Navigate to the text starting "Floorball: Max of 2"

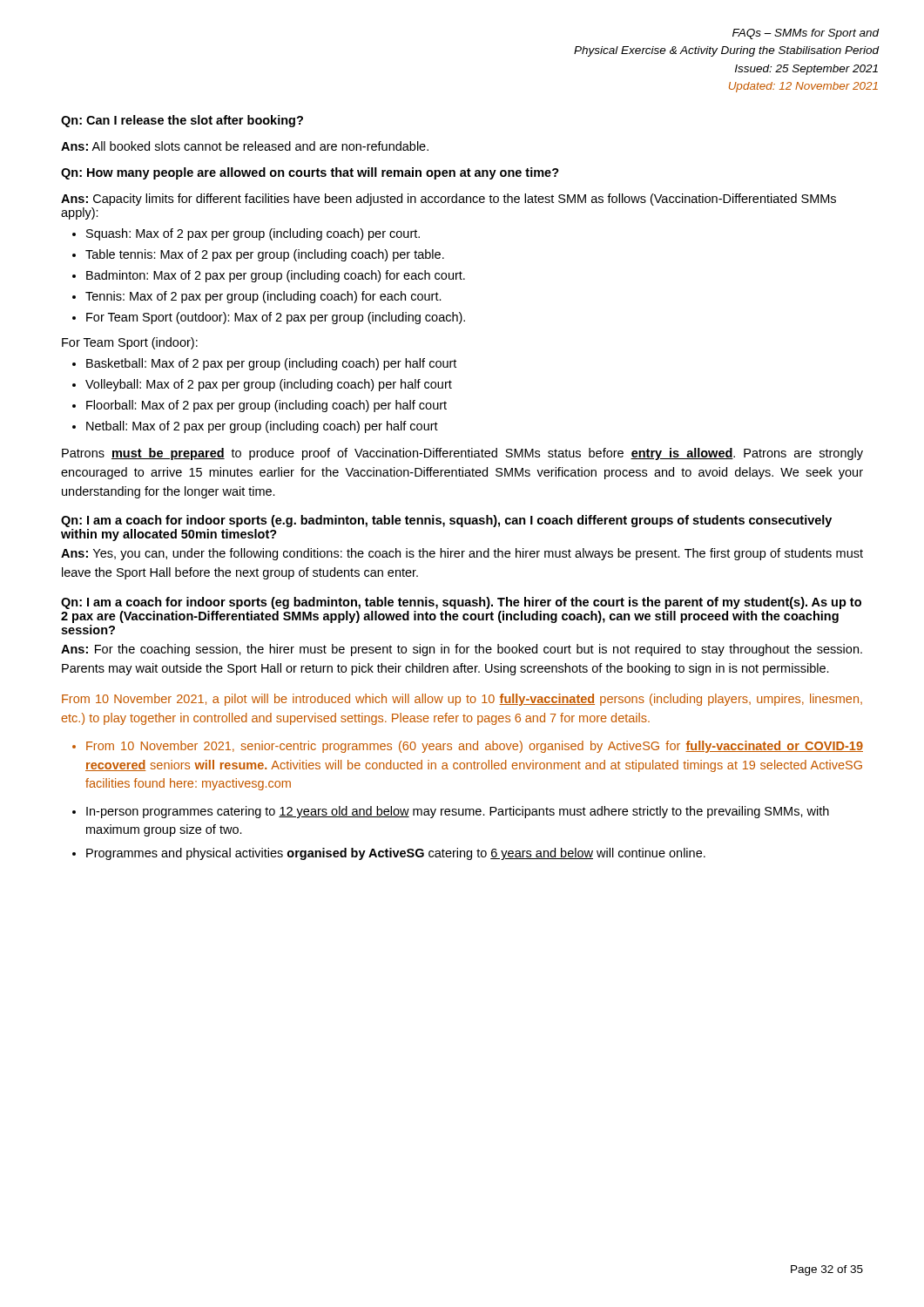[x=260, y=406]
